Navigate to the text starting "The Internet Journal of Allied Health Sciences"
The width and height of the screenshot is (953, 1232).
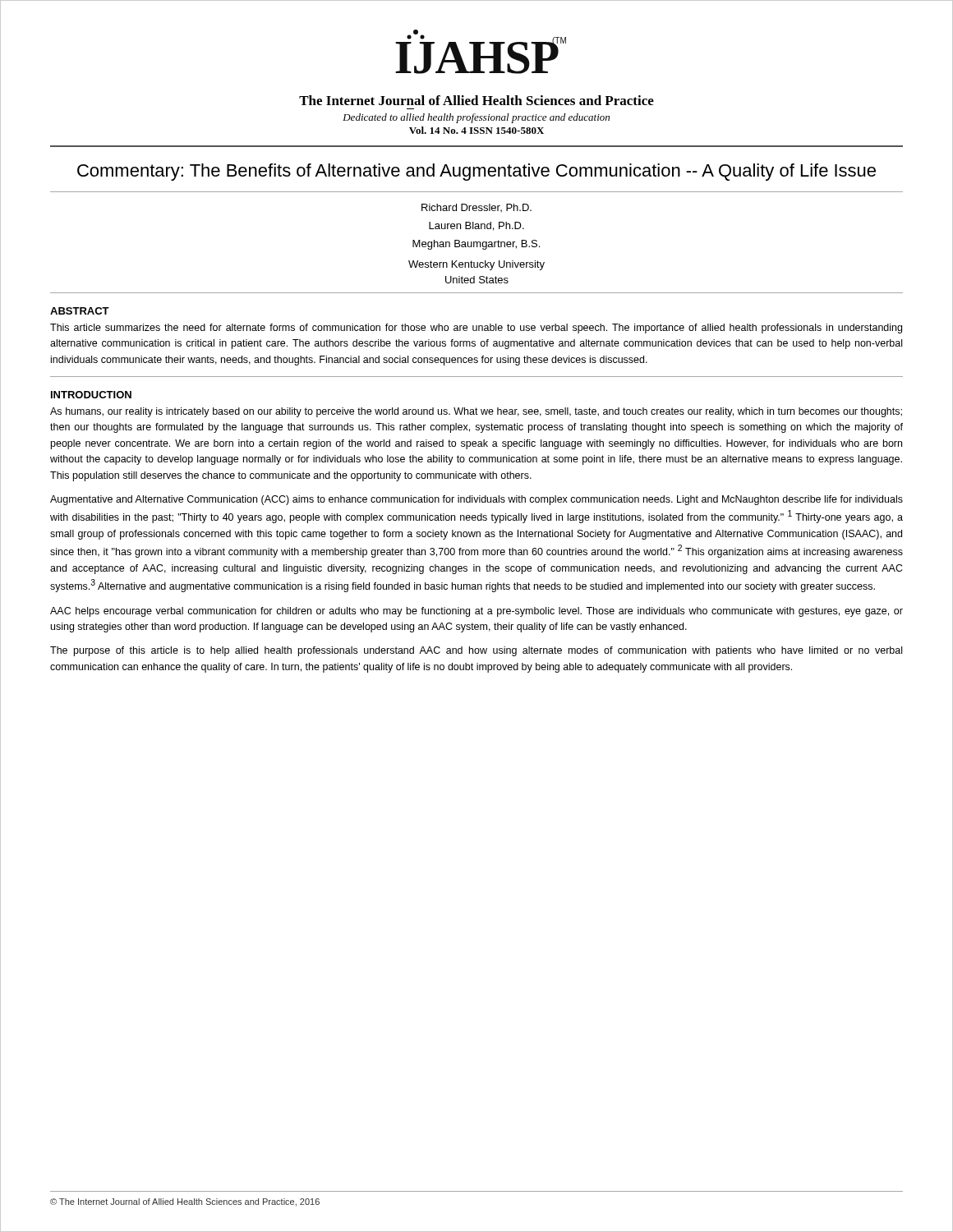476,115
